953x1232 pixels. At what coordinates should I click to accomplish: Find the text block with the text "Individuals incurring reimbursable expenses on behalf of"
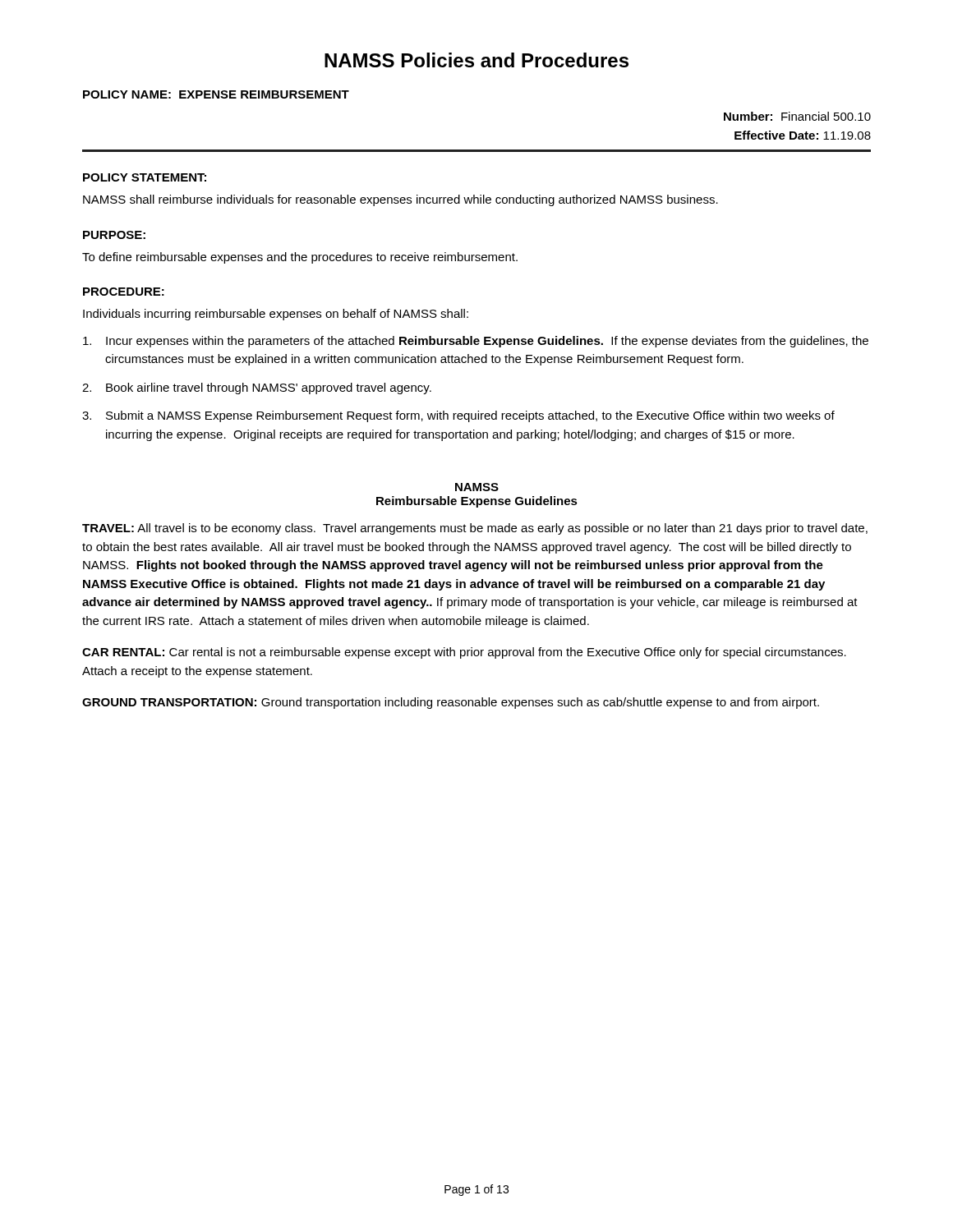point(276,313)
